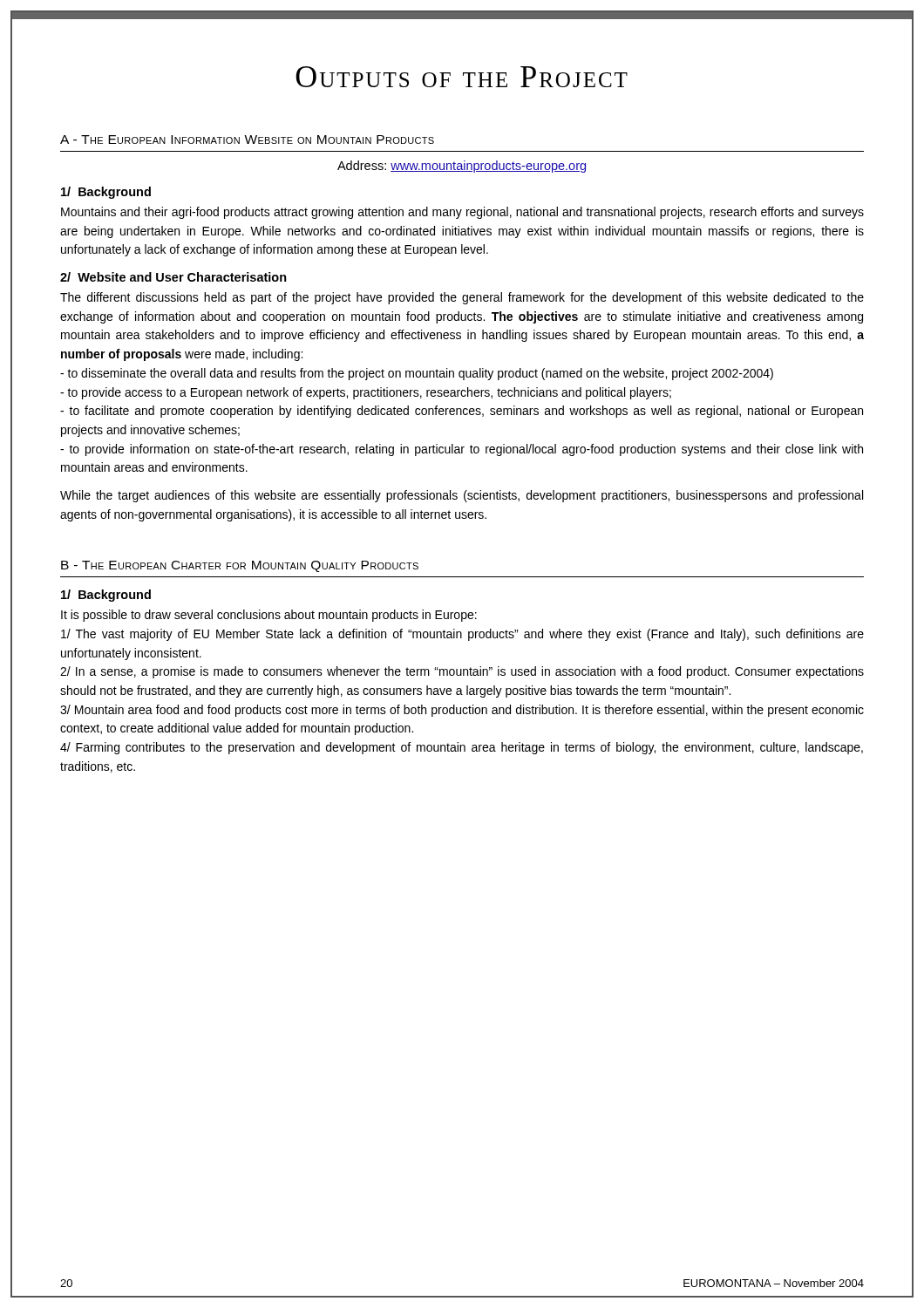
Task: Select the text block starting "Address: www.mountainproducts-europe.org"
Action: pos(462,166)
